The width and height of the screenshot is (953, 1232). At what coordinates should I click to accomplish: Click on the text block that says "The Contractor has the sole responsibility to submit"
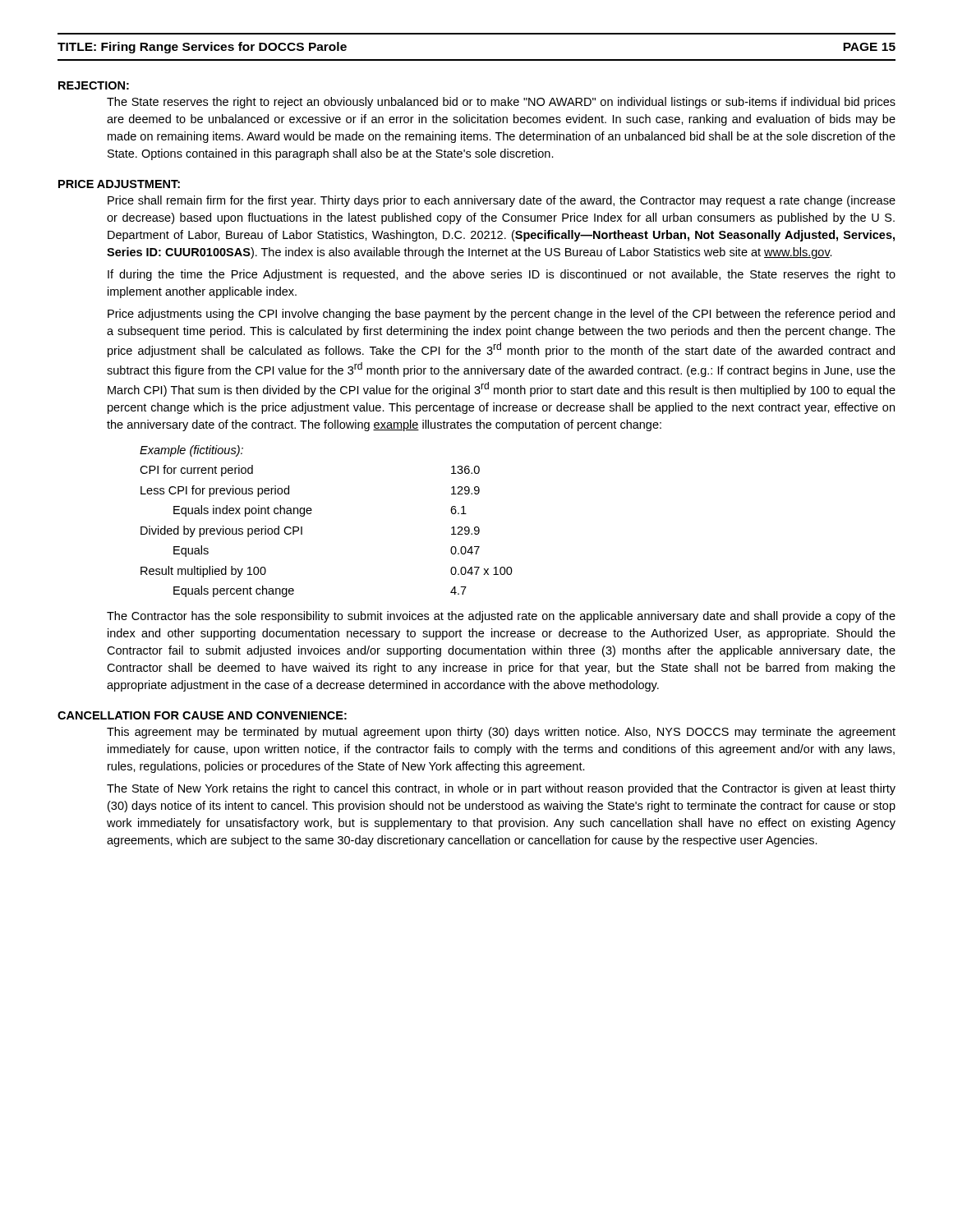[x=501, y=650]
